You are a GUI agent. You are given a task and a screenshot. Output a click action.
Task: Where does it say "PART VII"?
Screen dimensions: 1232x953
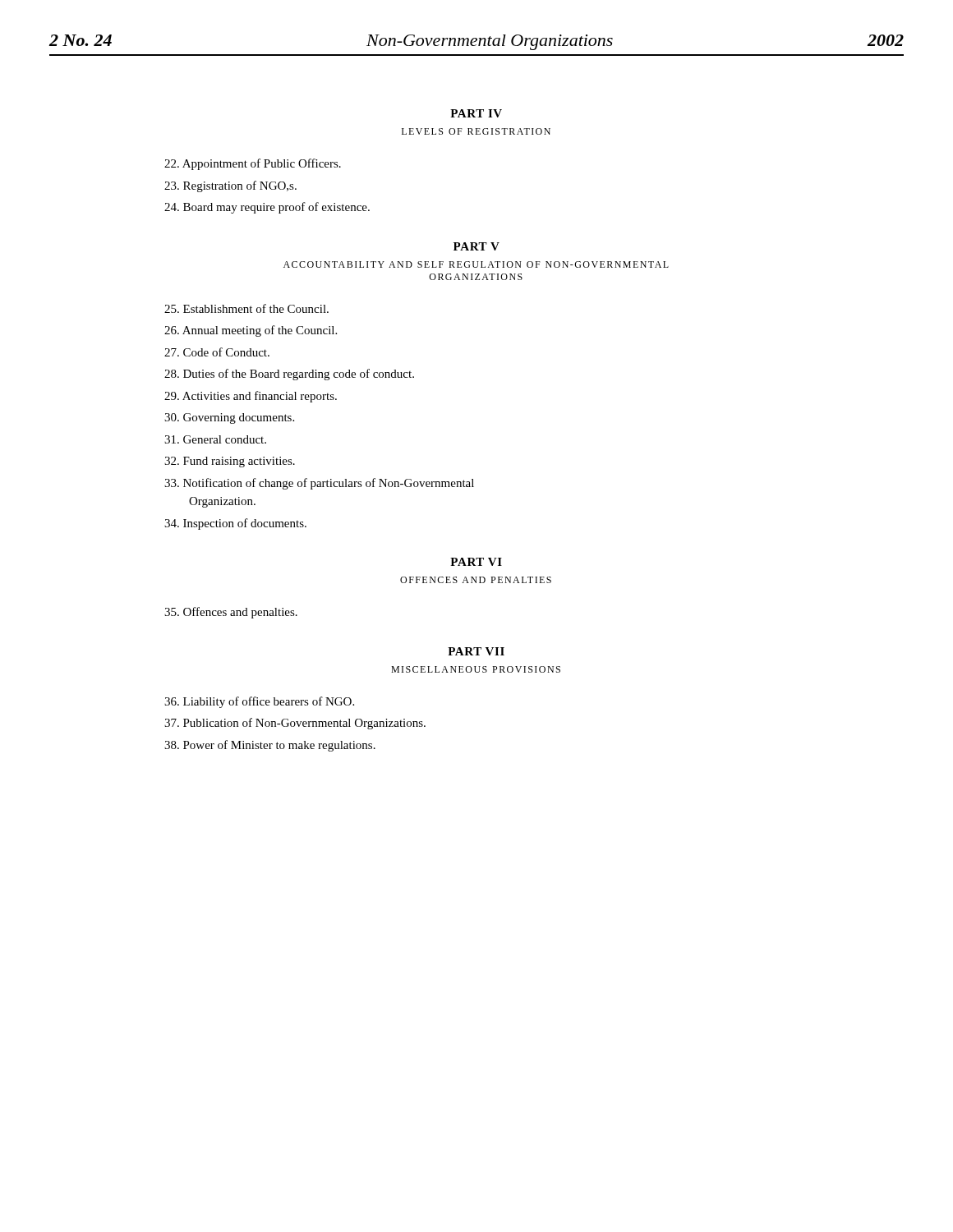[x=476, y=651]
